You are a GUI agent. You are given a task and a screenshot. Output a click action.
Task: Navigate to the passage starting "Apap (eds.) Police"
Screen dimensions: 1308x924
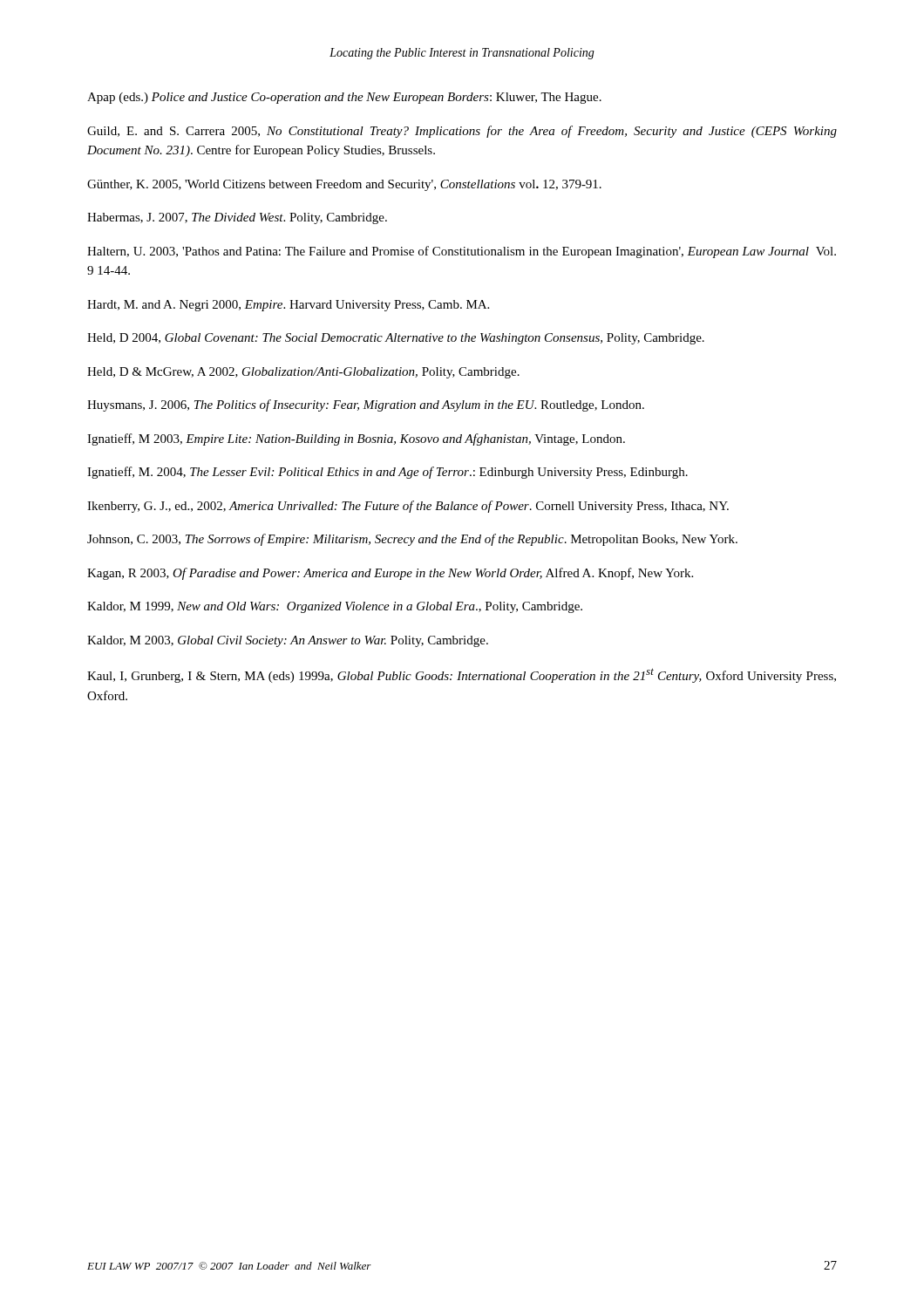pos(344,97)
